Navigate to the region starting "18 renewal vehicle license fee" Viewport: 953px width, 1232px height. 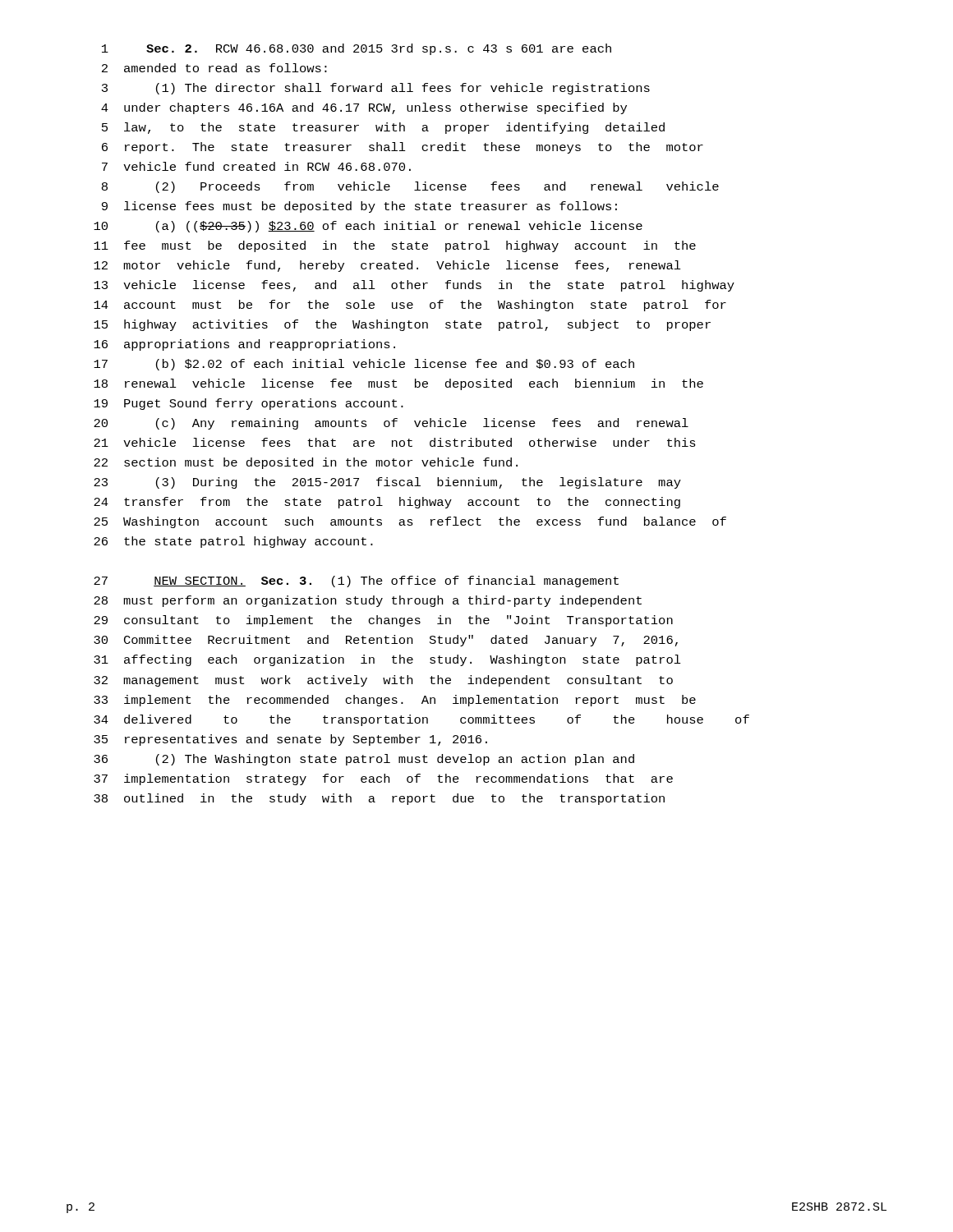[476, 385]
